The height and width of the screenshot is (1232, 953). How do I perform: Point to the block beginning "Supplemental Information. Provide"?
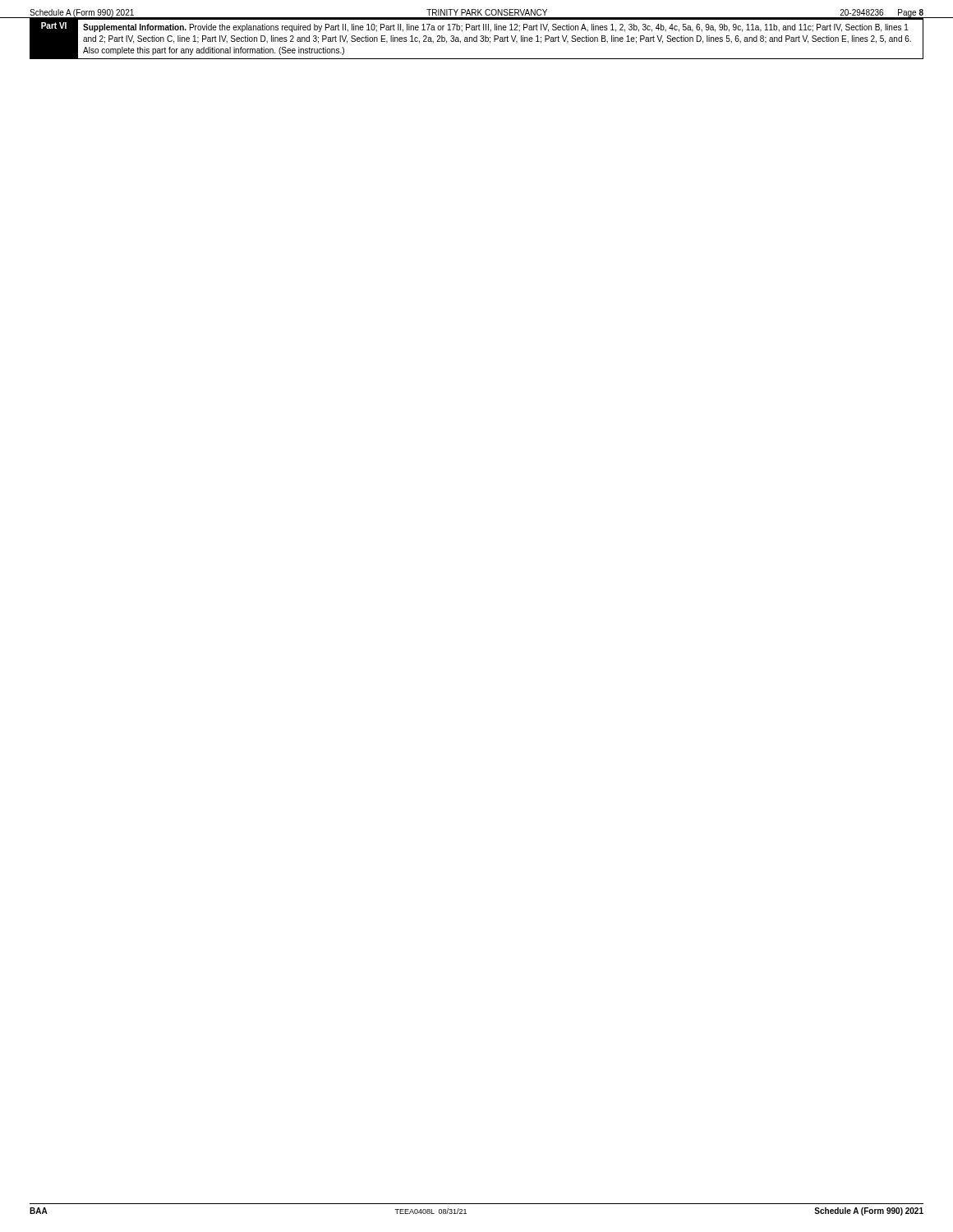click(x=497, y=39)
